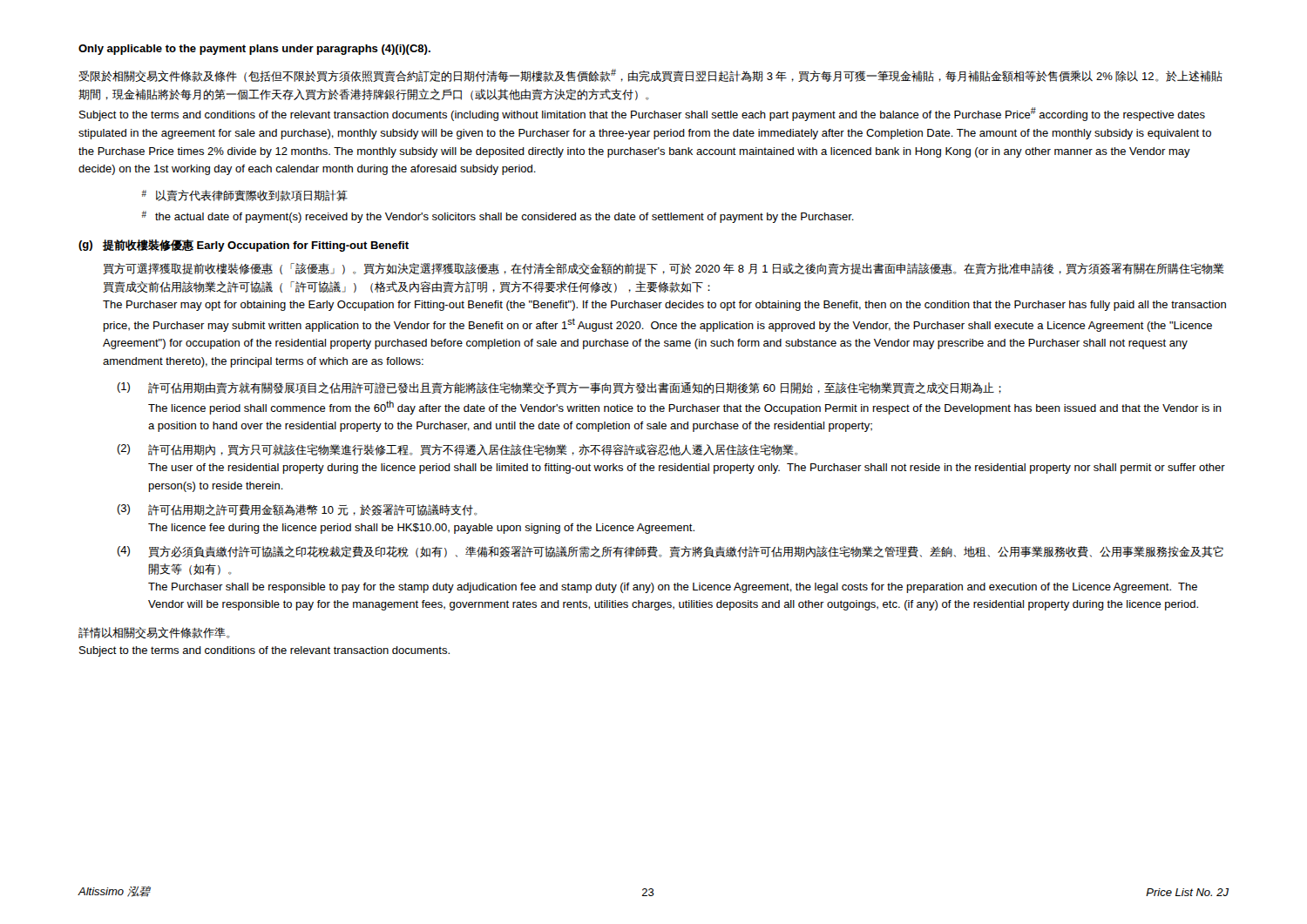The height and width of the screenshot is (924, 1307).
Task: Find the passage starting "Only applicable to the payment"
Action: tap(255, 48)
